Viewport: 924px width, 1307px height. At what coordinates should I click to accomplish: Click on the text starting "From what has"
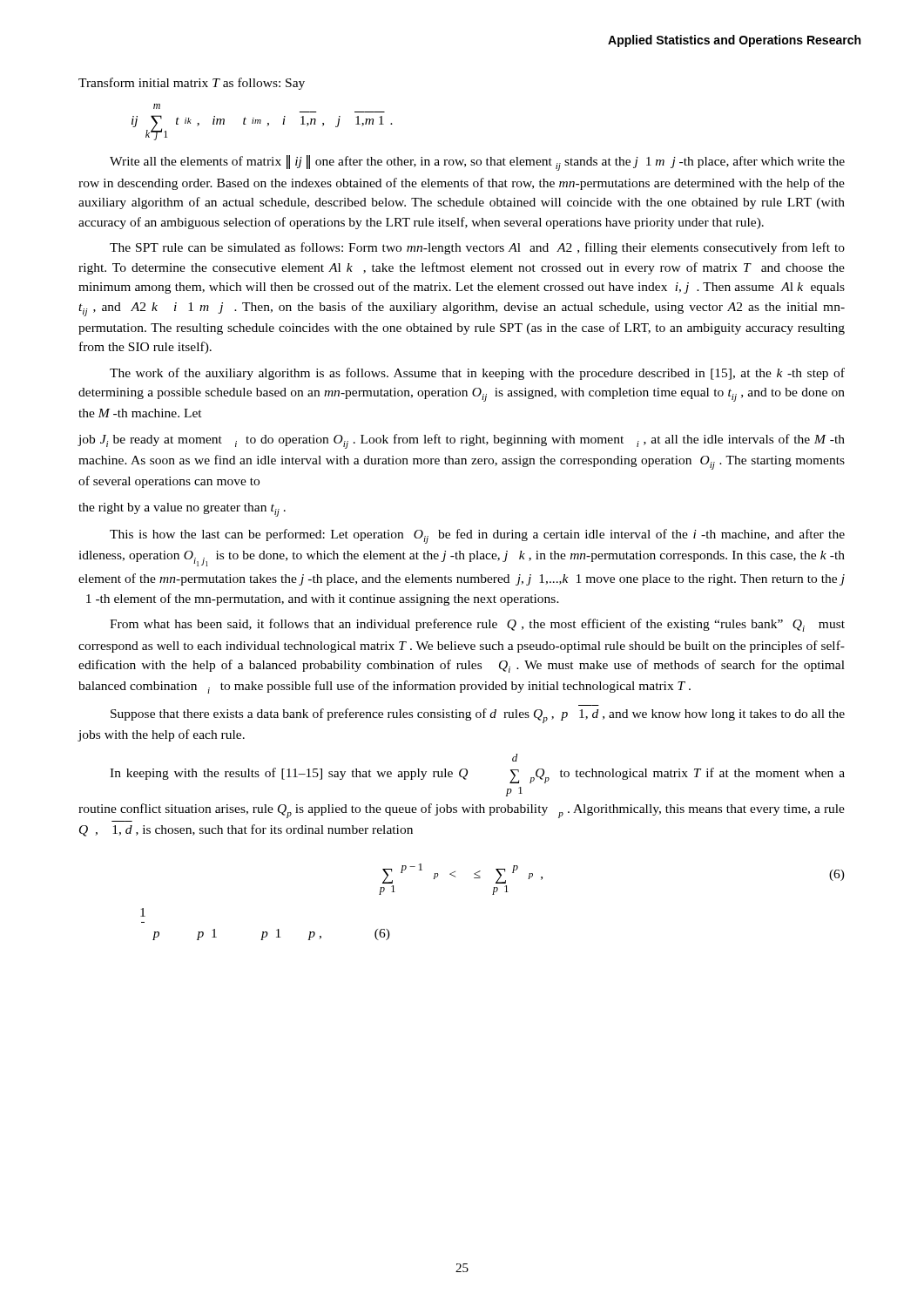[462, 656]
